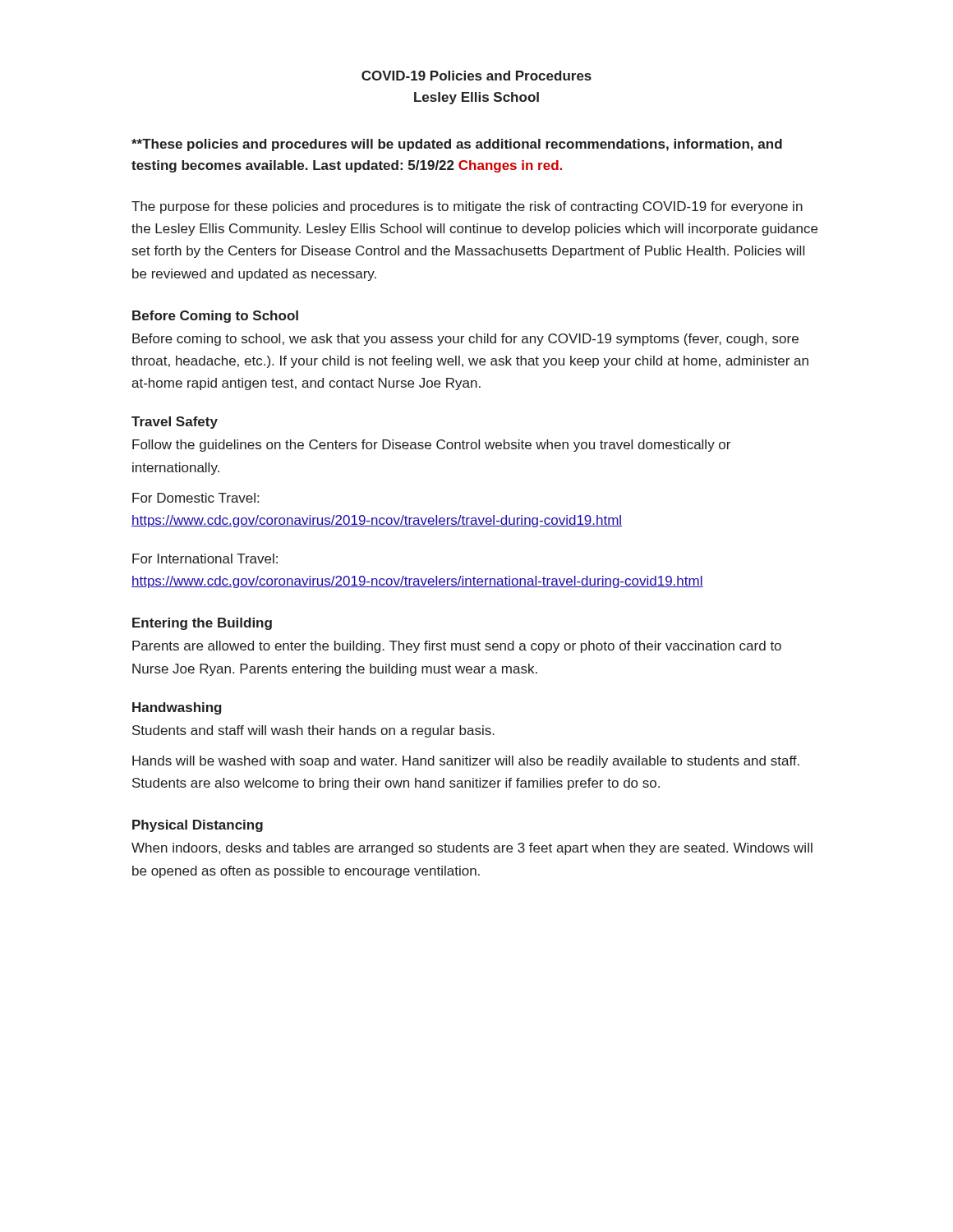Image resolution: width=953 pixels, height=1232 pixels.
Task: Locate the text block containing "Hands will be washed with"
Action: click(466, 772)
